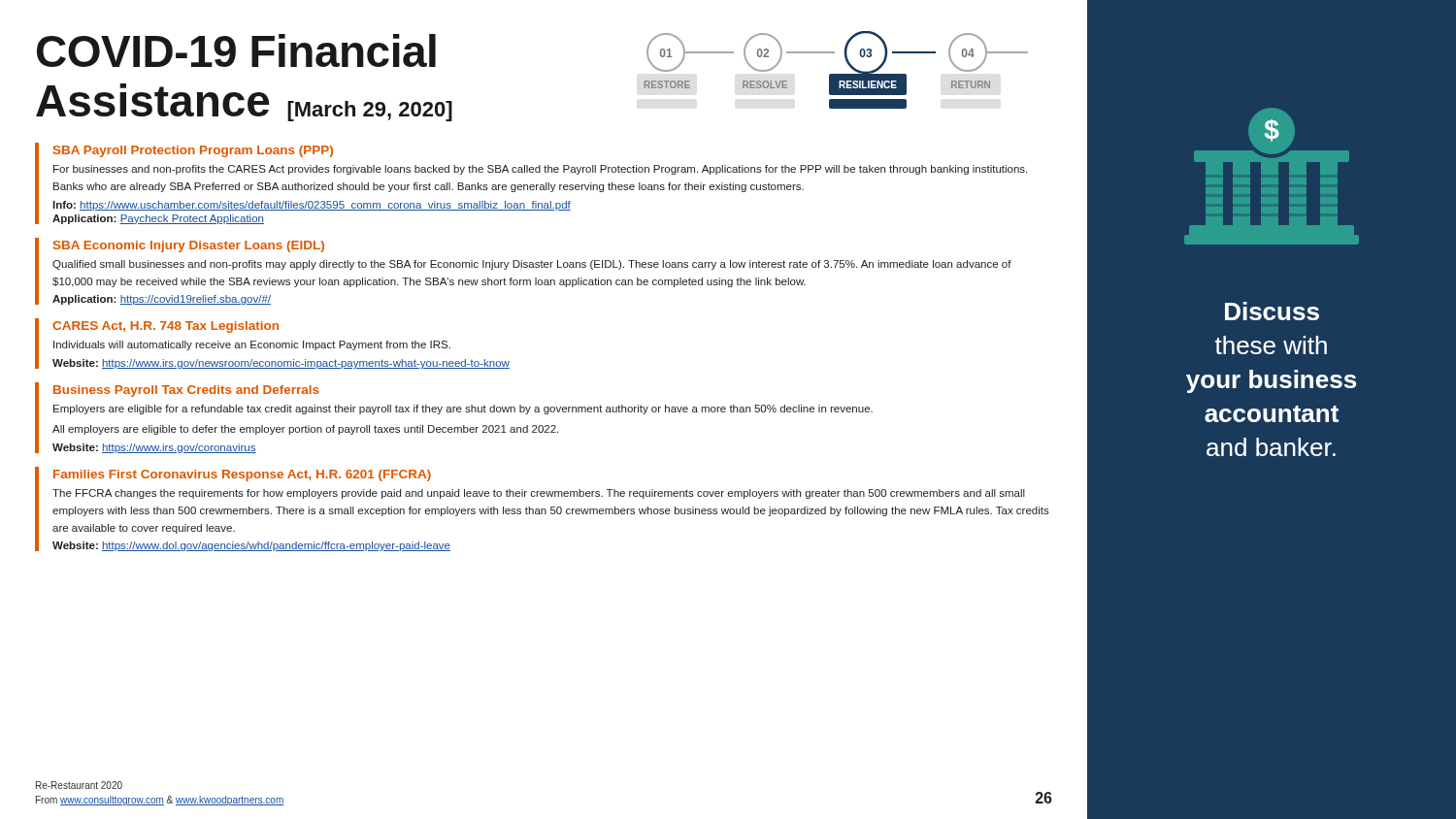This screenshot has height=819, width=1456.
Task: Click the passage that begins "Individuals will automatically receive an Economic"
Action: point(252,345)
